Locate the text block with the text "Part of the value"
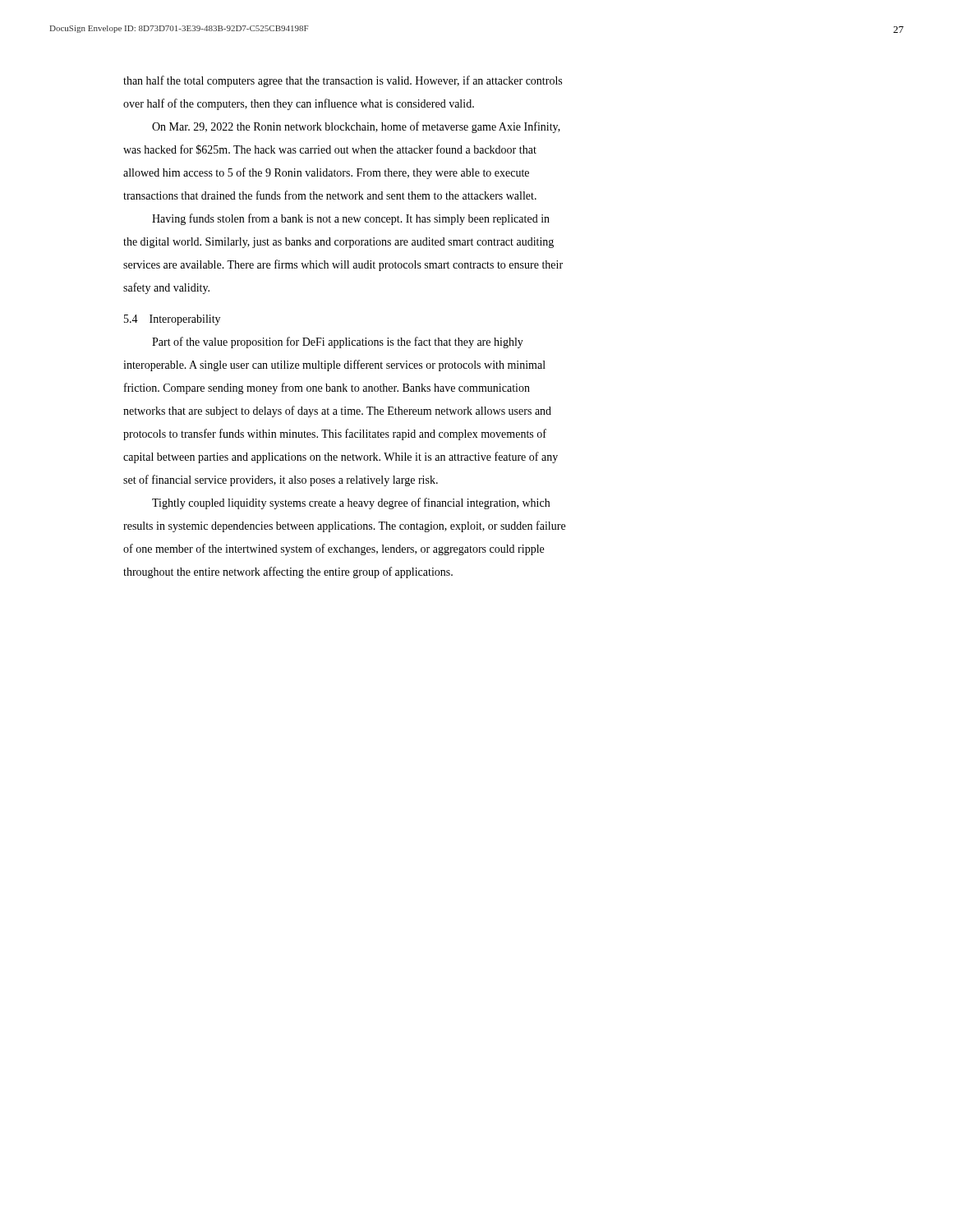This screenshot has height=1232, width=953. tap(485, 411)
